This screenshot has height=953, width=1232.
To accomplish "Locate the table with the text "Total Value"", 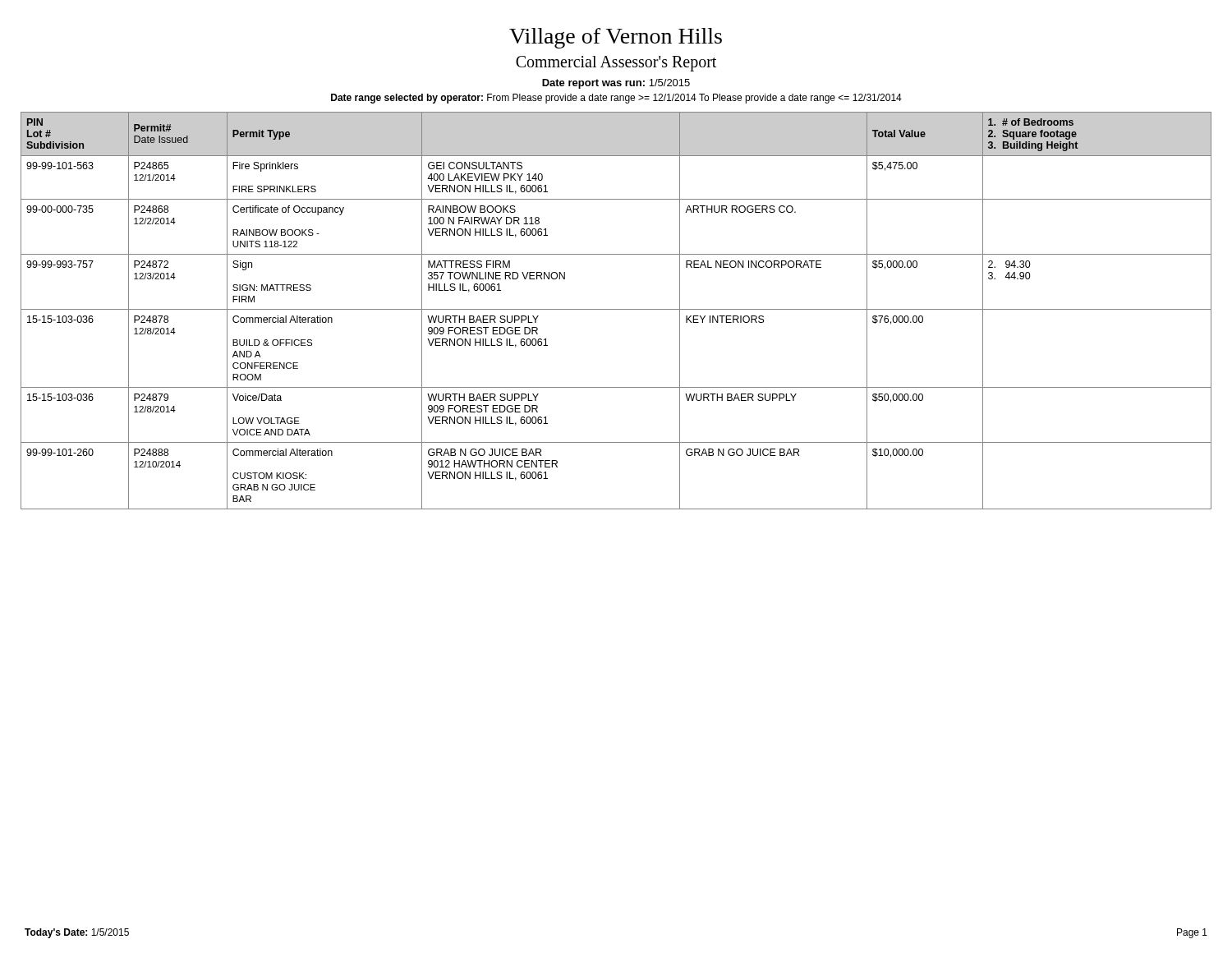I will (x=616, y=311).
